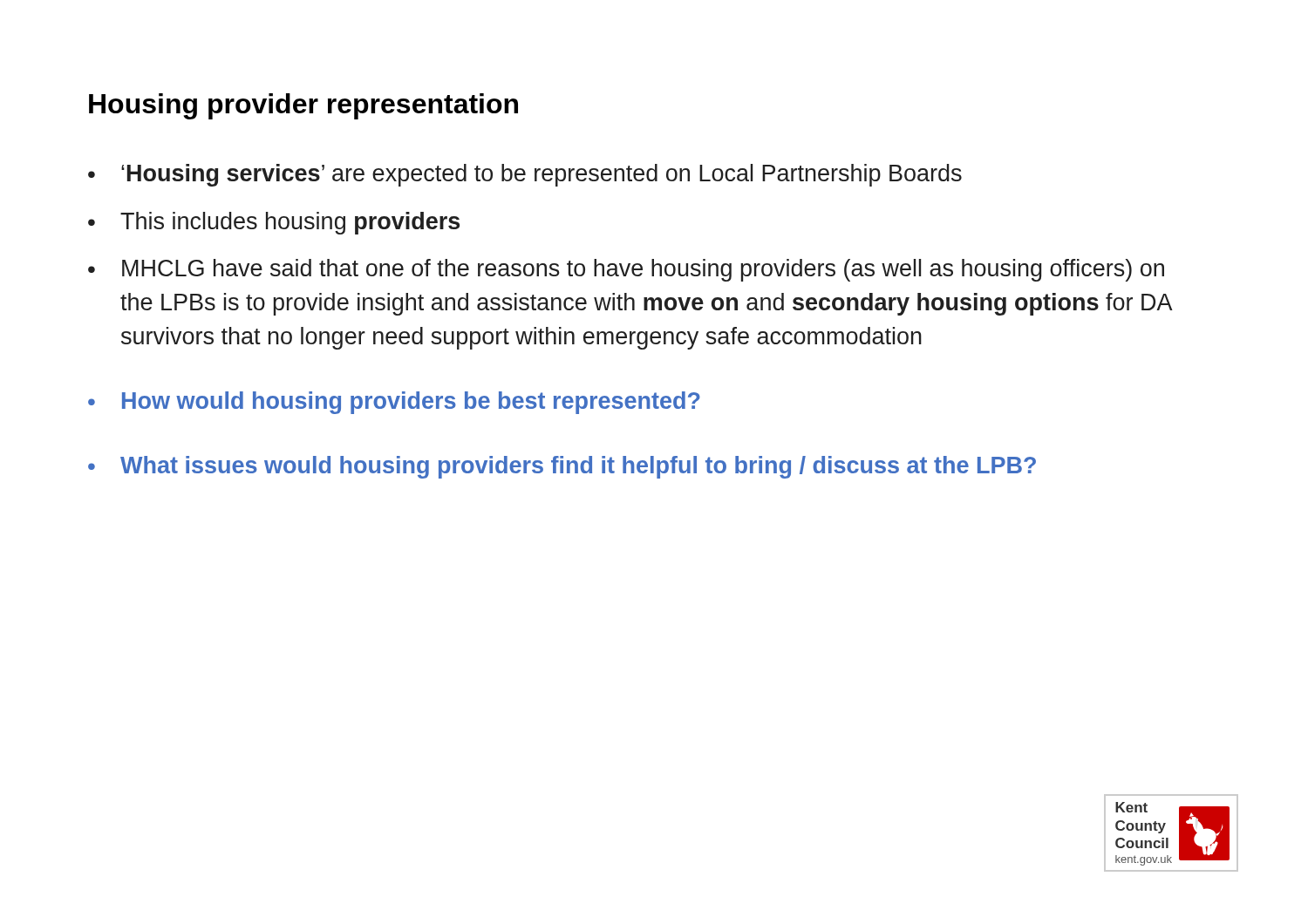
Task: Click the title
Action: coord(654,105)
